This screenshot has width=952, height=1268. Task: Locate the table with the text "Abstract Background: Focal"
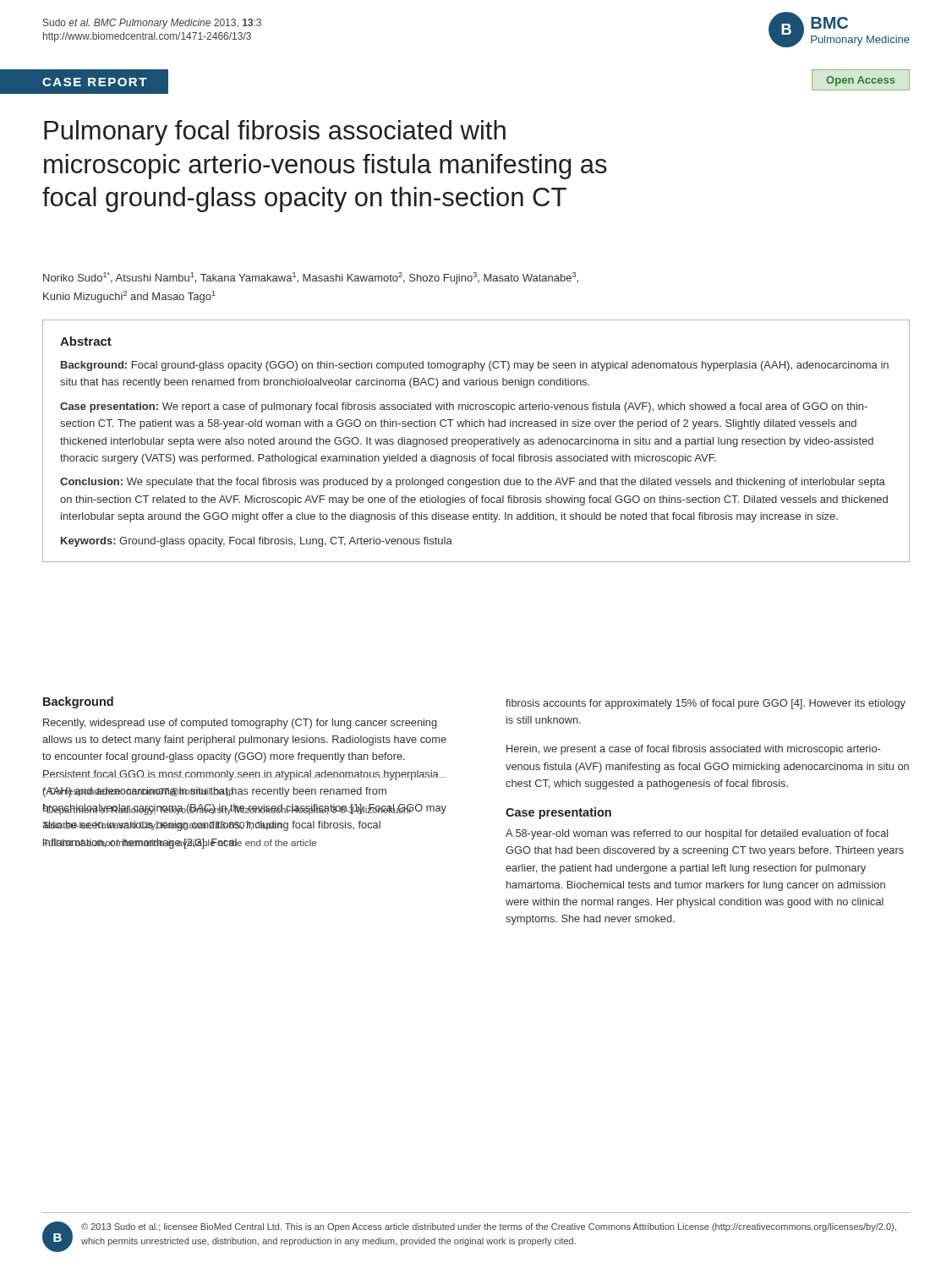(476, 441)
